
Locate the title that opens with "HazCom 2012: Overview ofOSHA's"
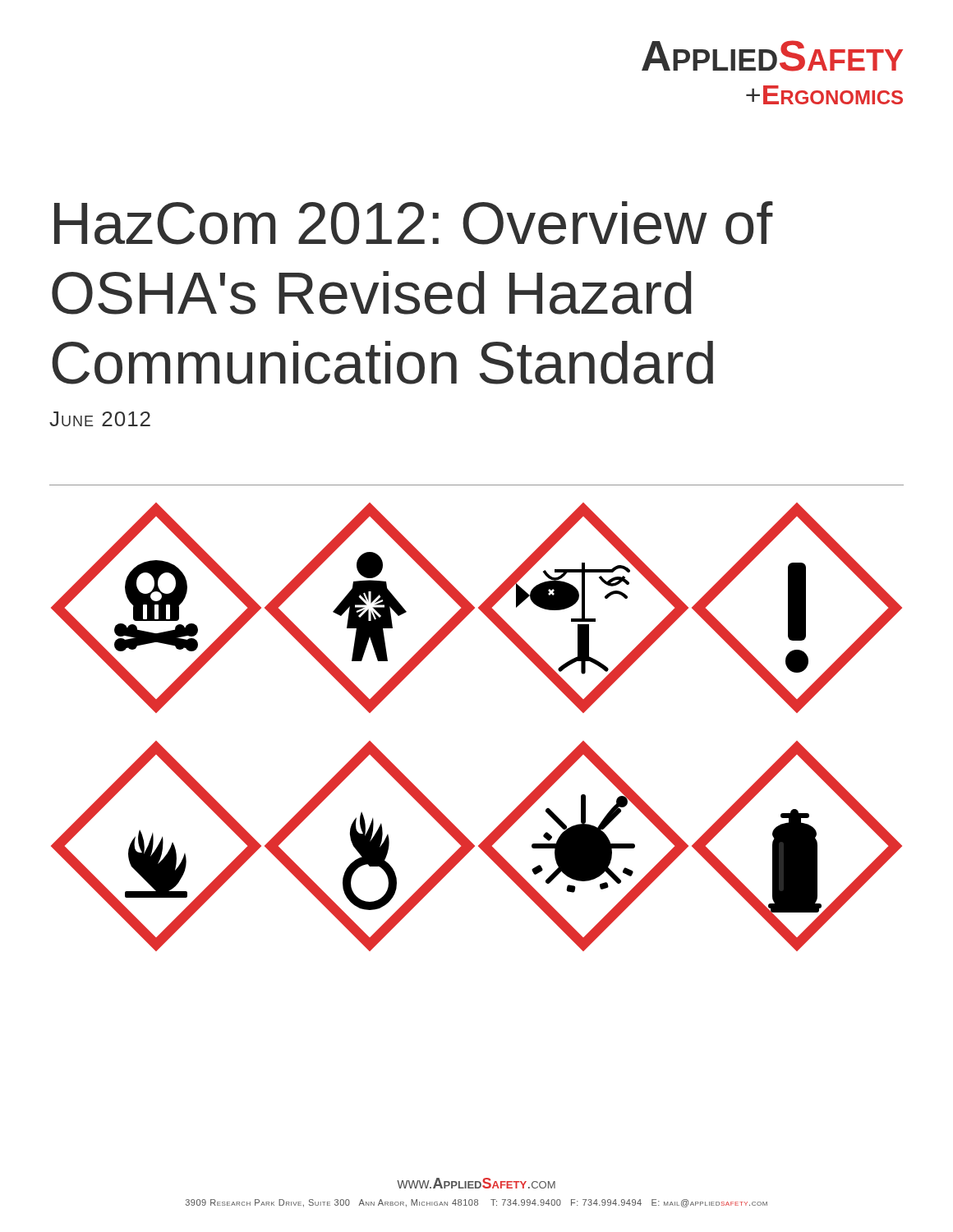pyautogui.click(x=476, y=310)
